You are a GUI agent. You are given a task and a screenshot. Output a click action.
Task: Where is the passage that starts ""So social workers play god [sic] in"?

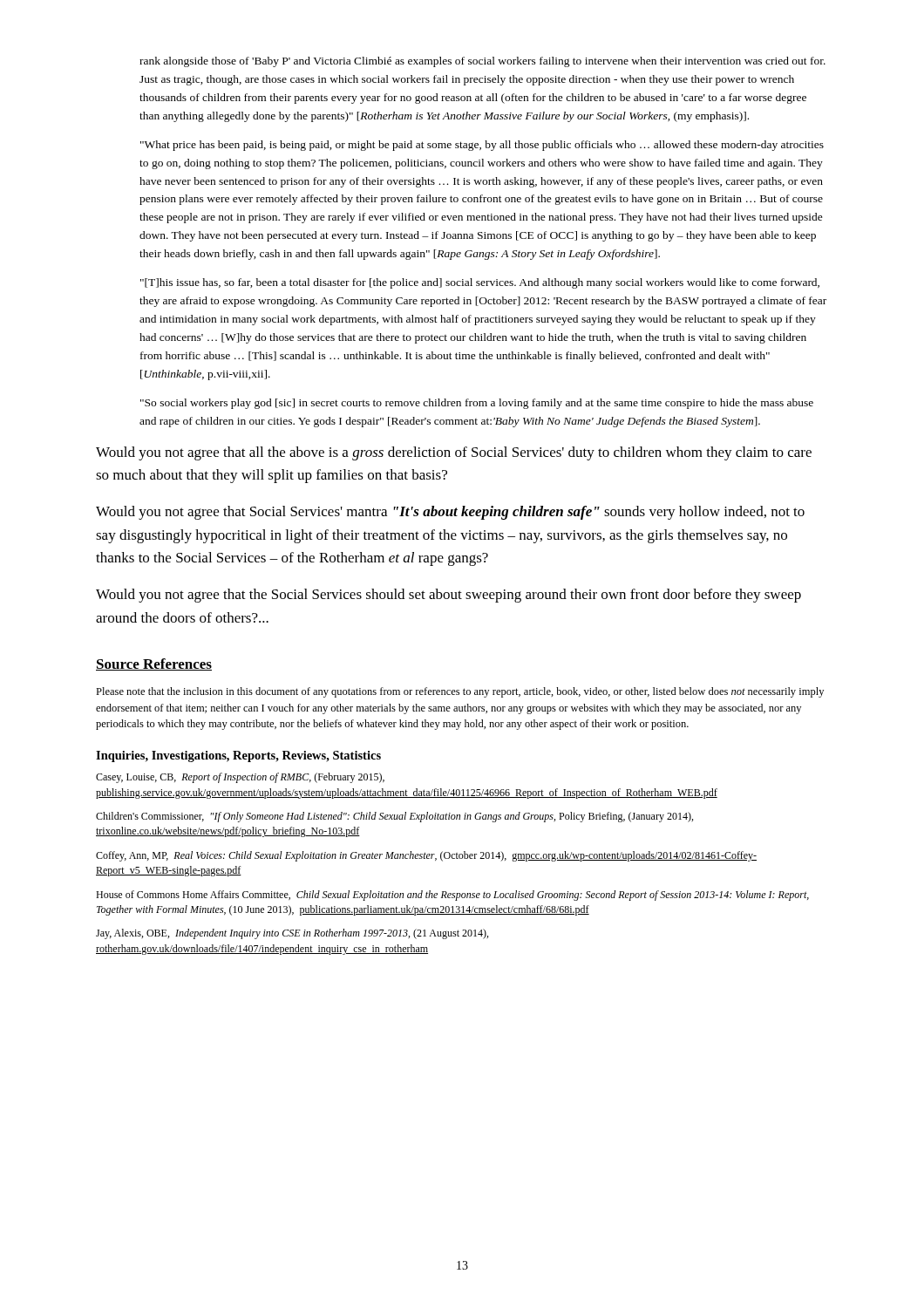pyautogui.click(x=477, y=411)
